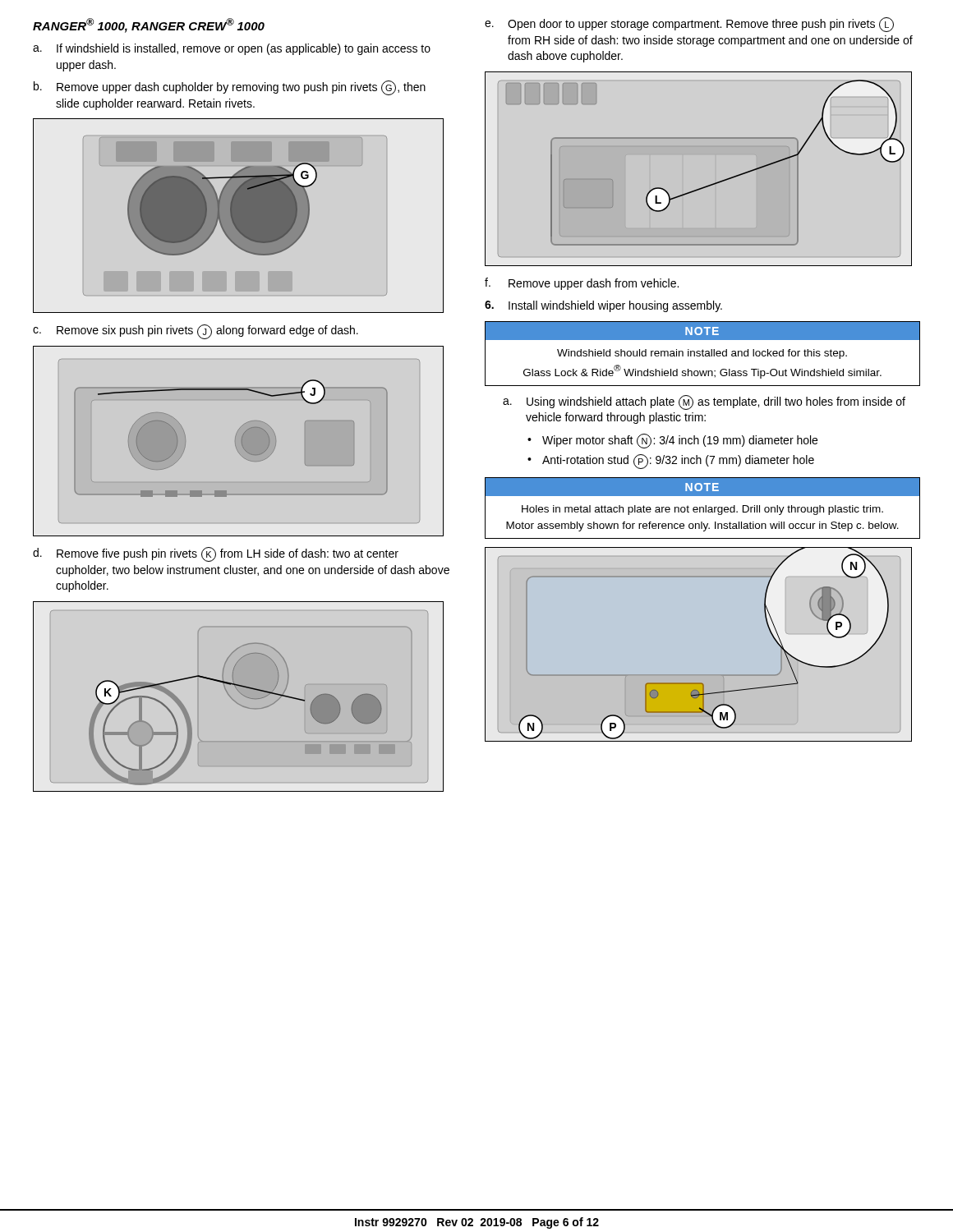Locate the list item with the text "a. If windshield"
The image size is (953, 1232).
coord(242,57)
